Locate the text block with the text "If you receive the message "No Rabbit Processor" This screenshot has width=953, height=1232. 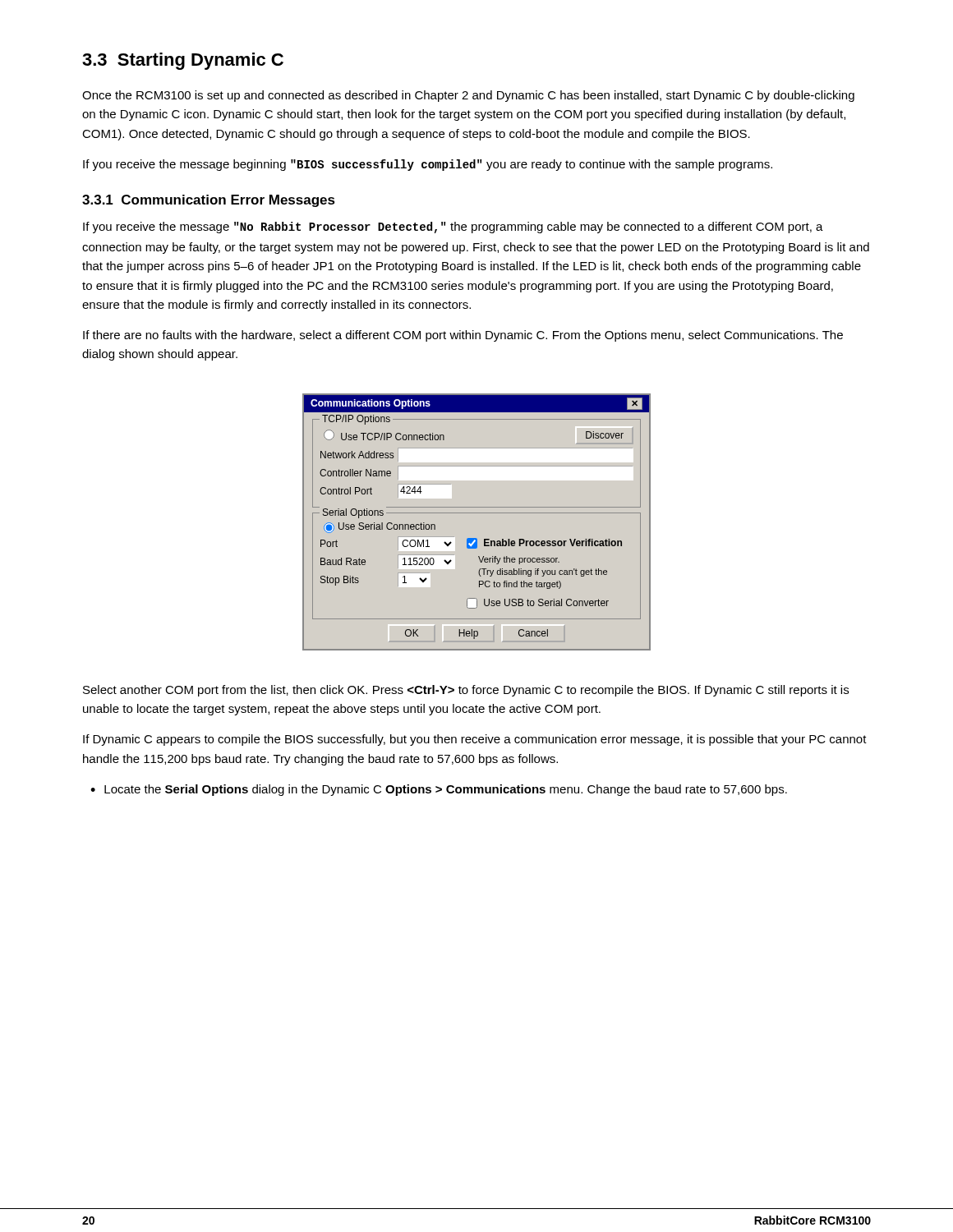[476, 265]
